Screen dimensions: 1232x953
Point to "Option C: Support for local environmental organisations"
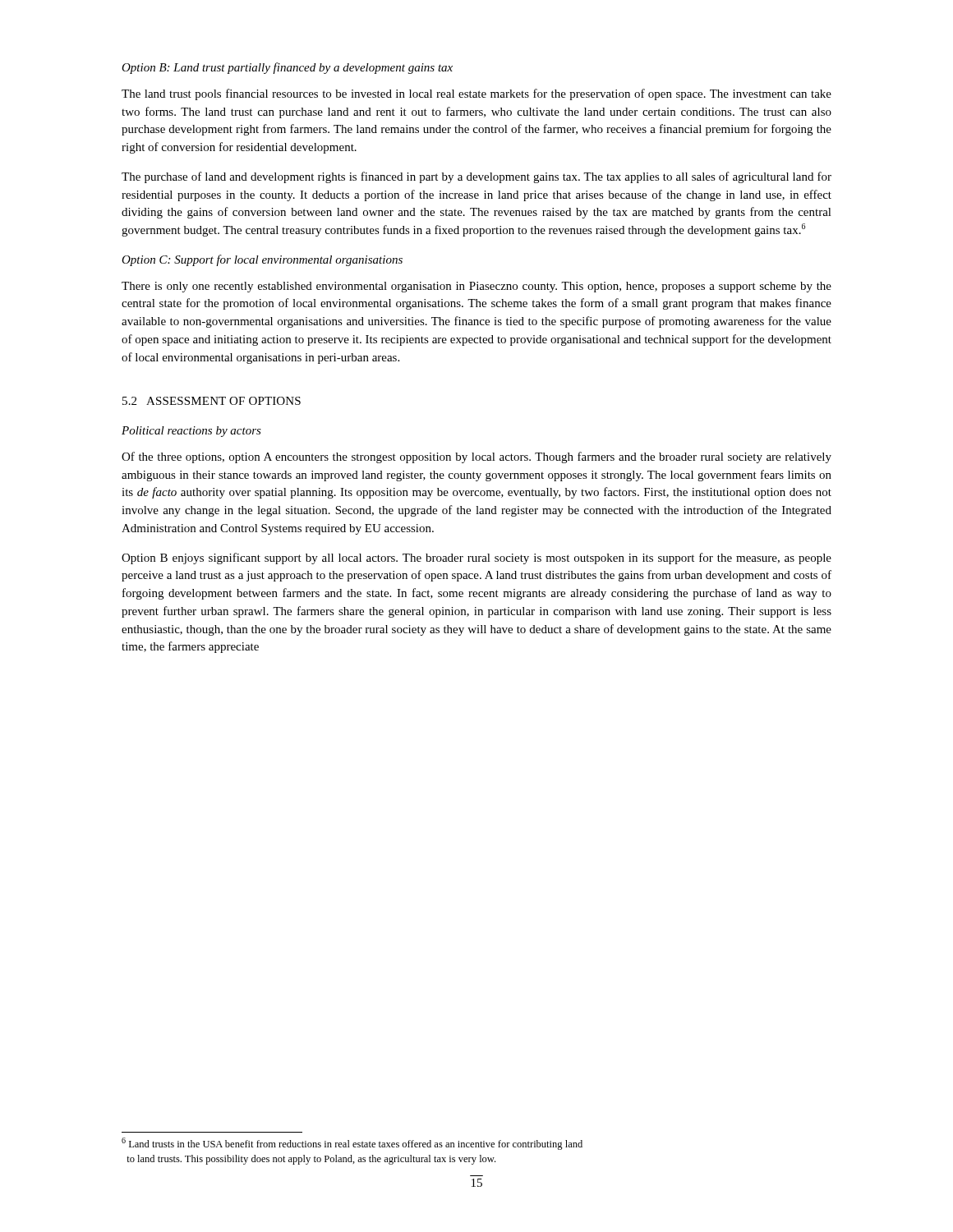tap(262, 260)
